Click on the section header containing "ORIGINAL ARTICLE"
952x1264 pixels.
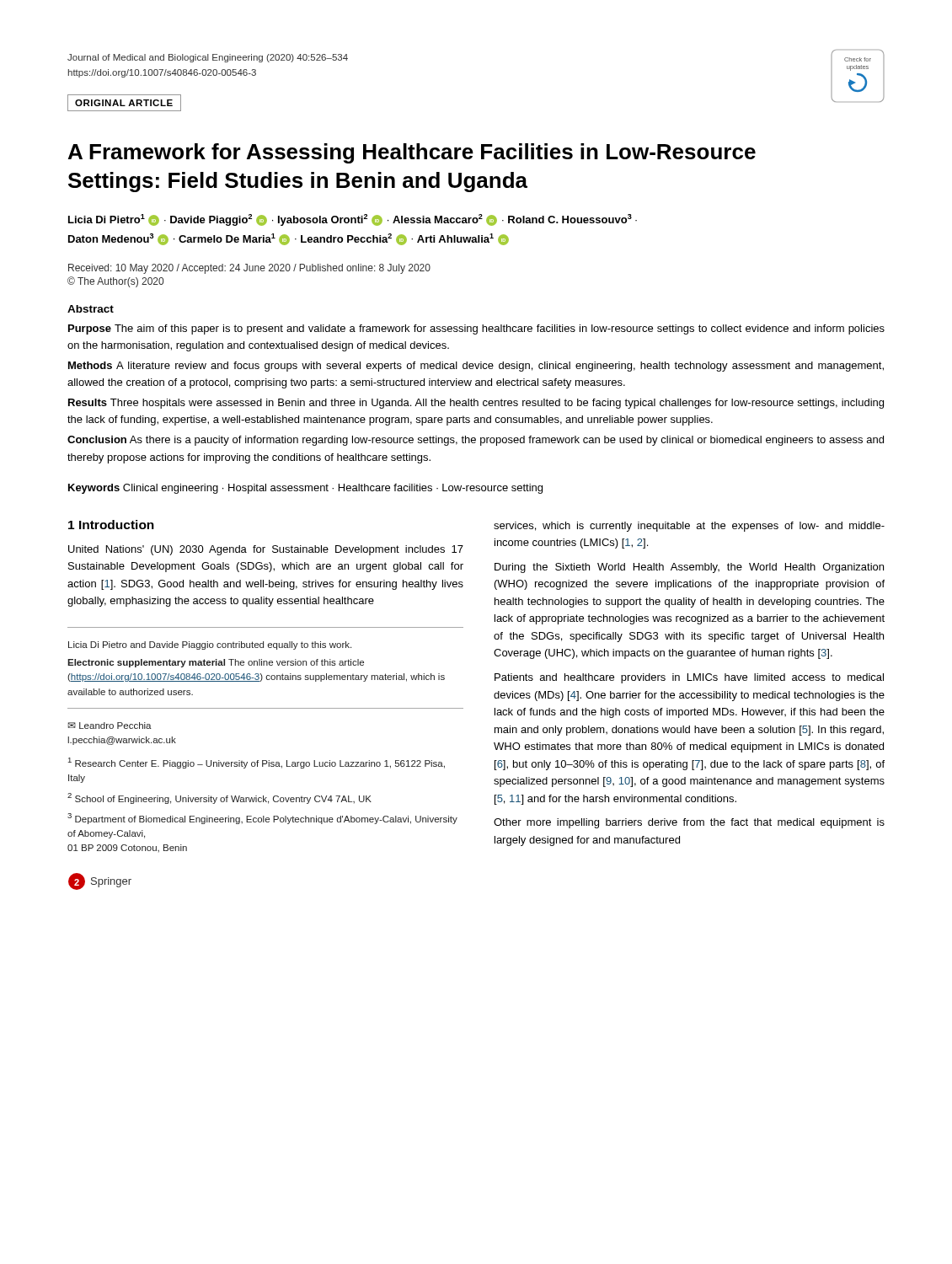click(124, 103)
